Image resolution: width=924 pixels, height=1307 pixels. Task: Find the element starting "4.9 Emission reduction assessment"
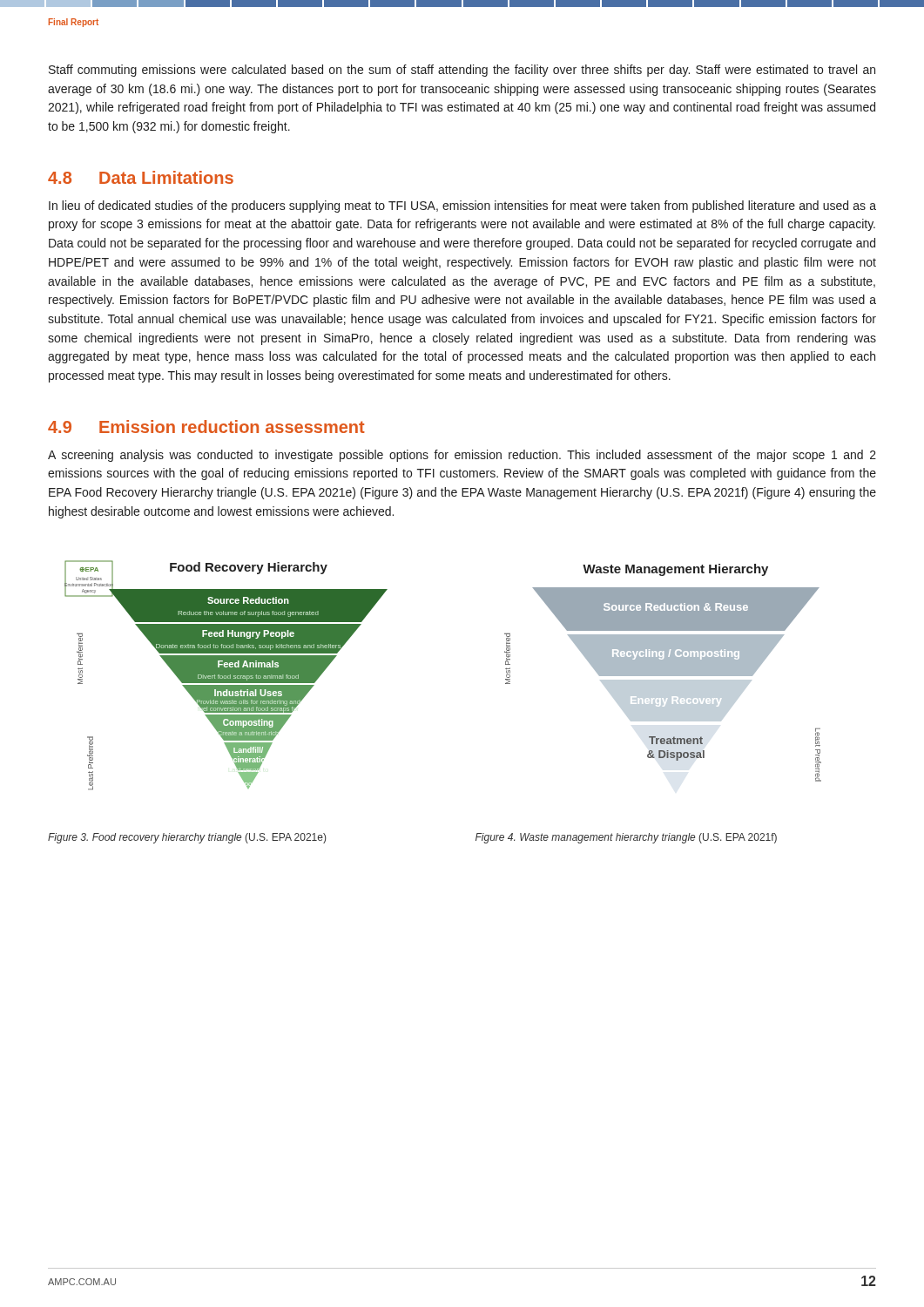pyautogui.click(x=206, y=427)
